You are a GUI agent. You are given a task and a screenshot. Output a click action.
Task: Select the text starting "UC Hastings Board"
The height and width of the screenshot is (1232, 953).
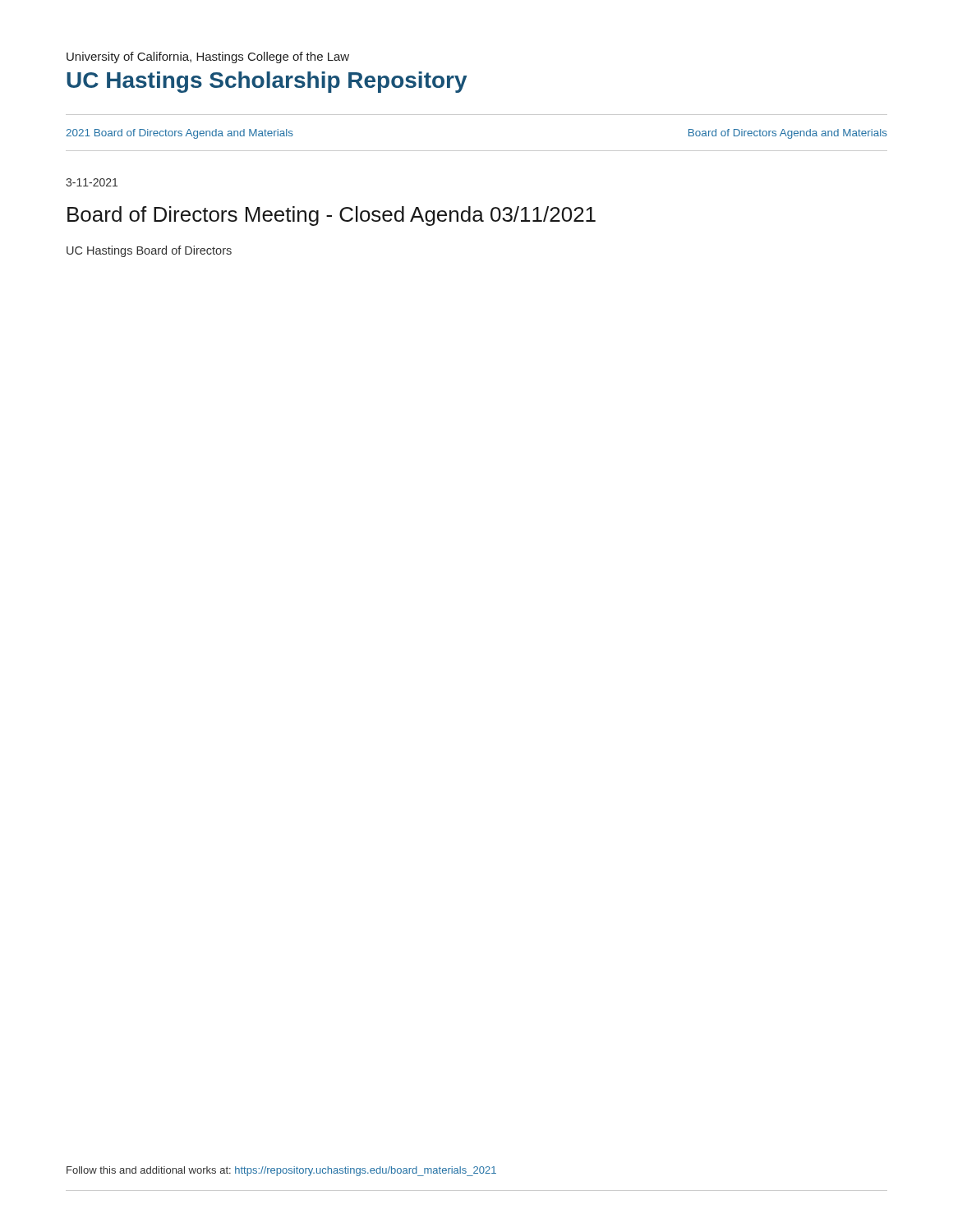[149, 250]
